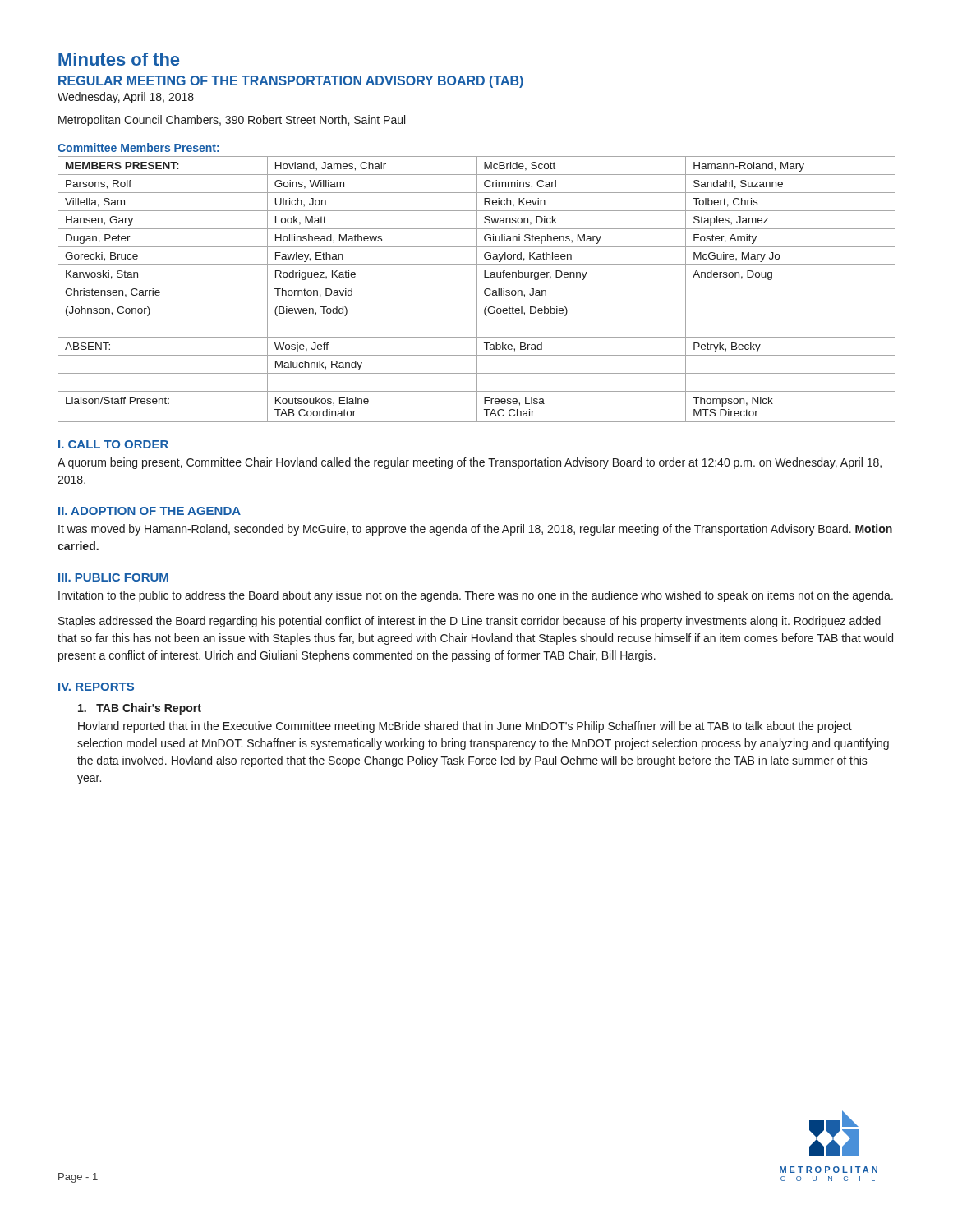Select the list item that says "TAB Chair's Report"
953x1232 pixels.
click(x=139, y=708)
